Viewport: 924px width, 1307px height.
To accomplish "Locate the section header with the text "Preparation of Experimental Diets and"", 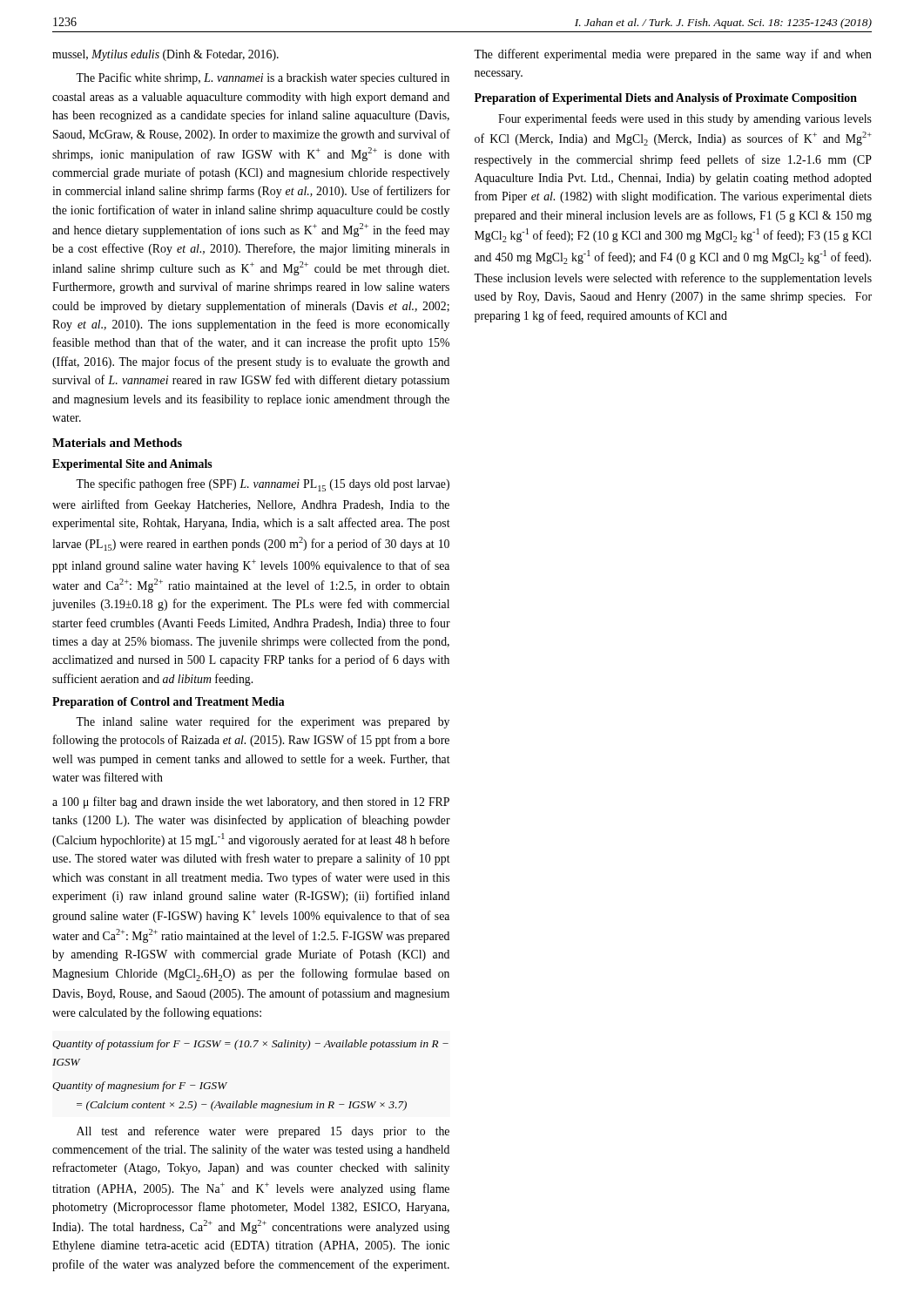I will (666, 98).
